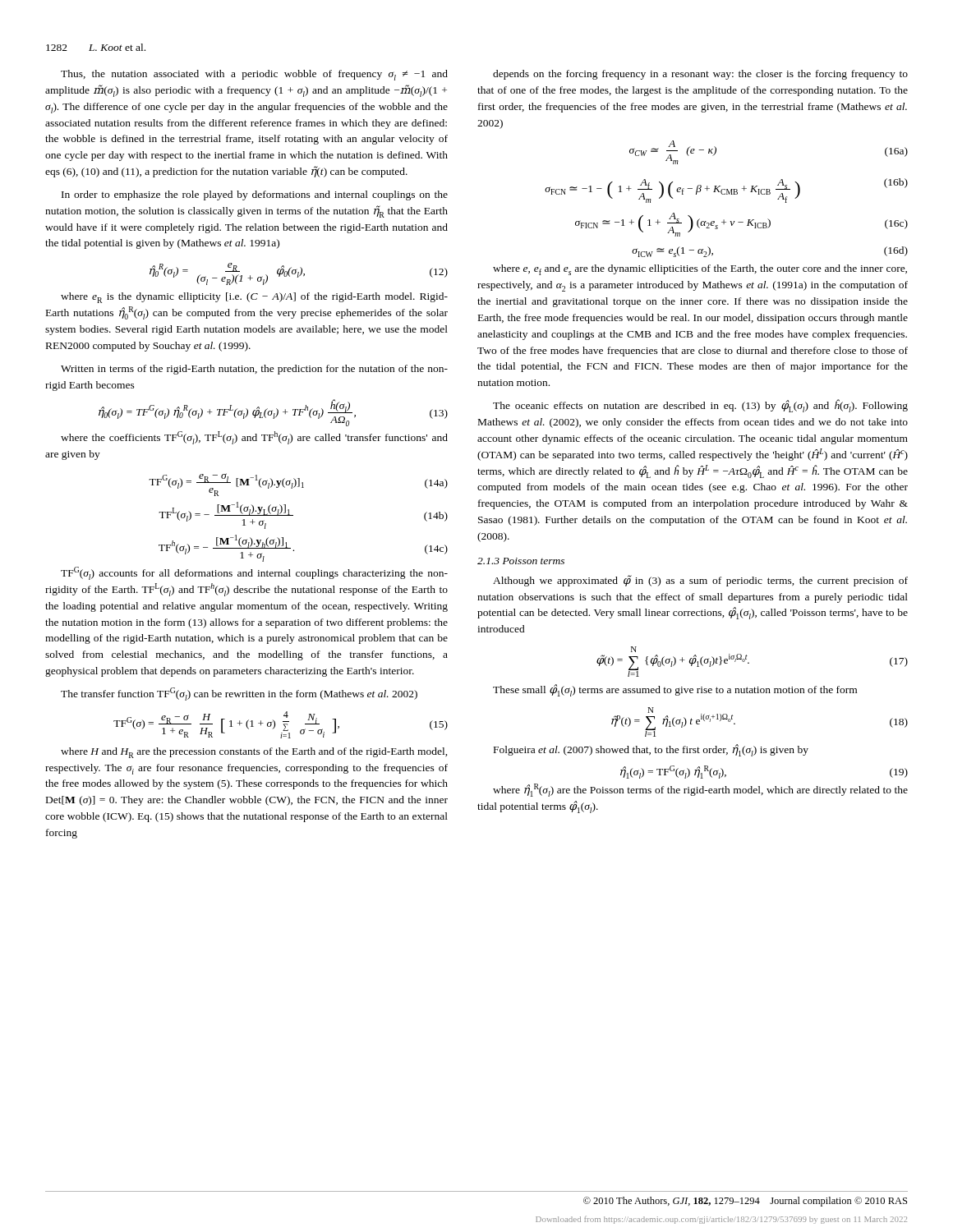Click the formula that begins "η̂0(σl) = TFG(σl) η̂0R(σl) + TFL(σl) φ̂L(σl) +"

pyautogui.click(x=246, y=413)
